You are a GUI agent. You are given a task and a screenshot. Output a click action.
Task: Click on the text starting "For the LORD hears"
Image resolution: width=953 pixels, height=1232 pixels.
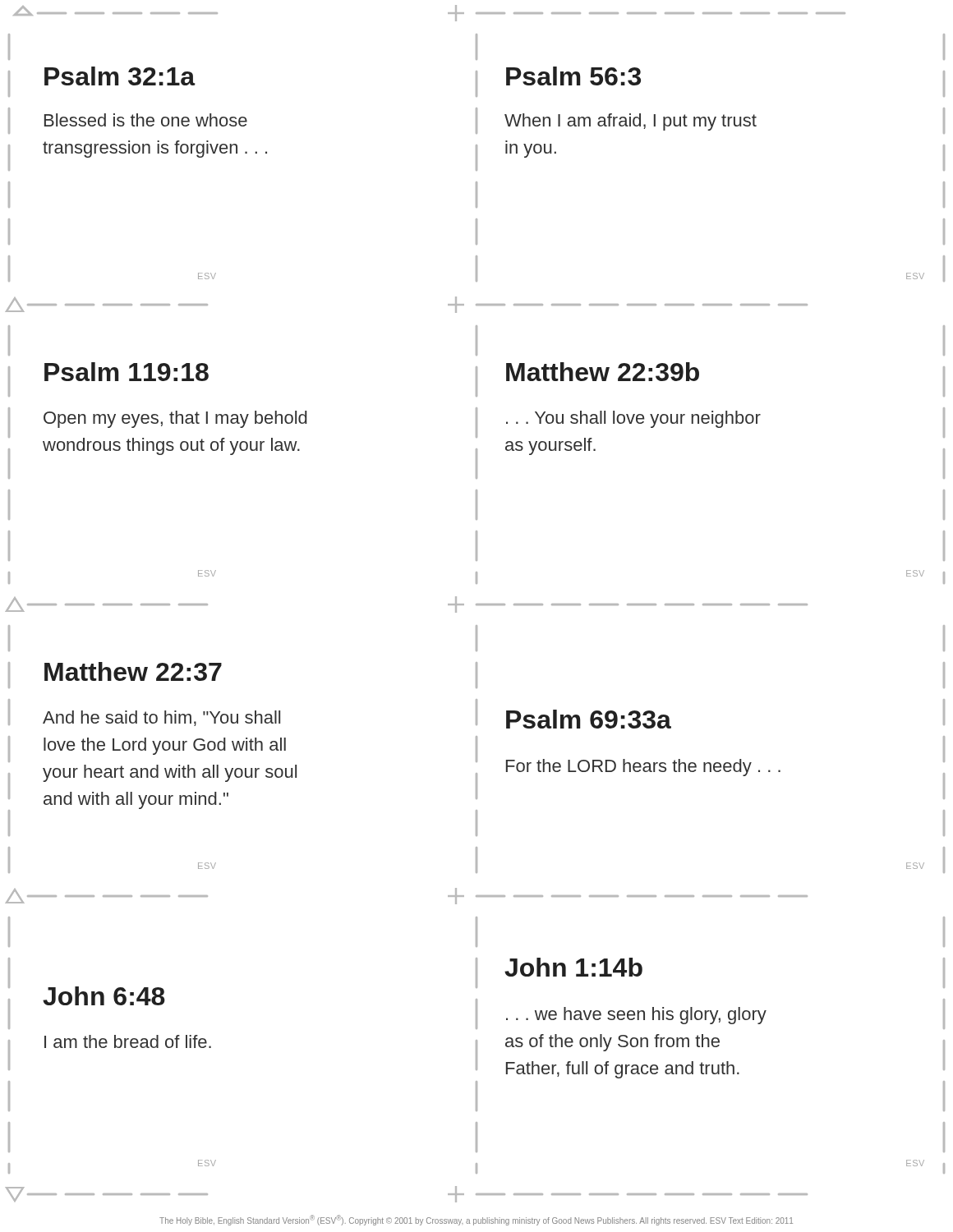pos(697,766)
